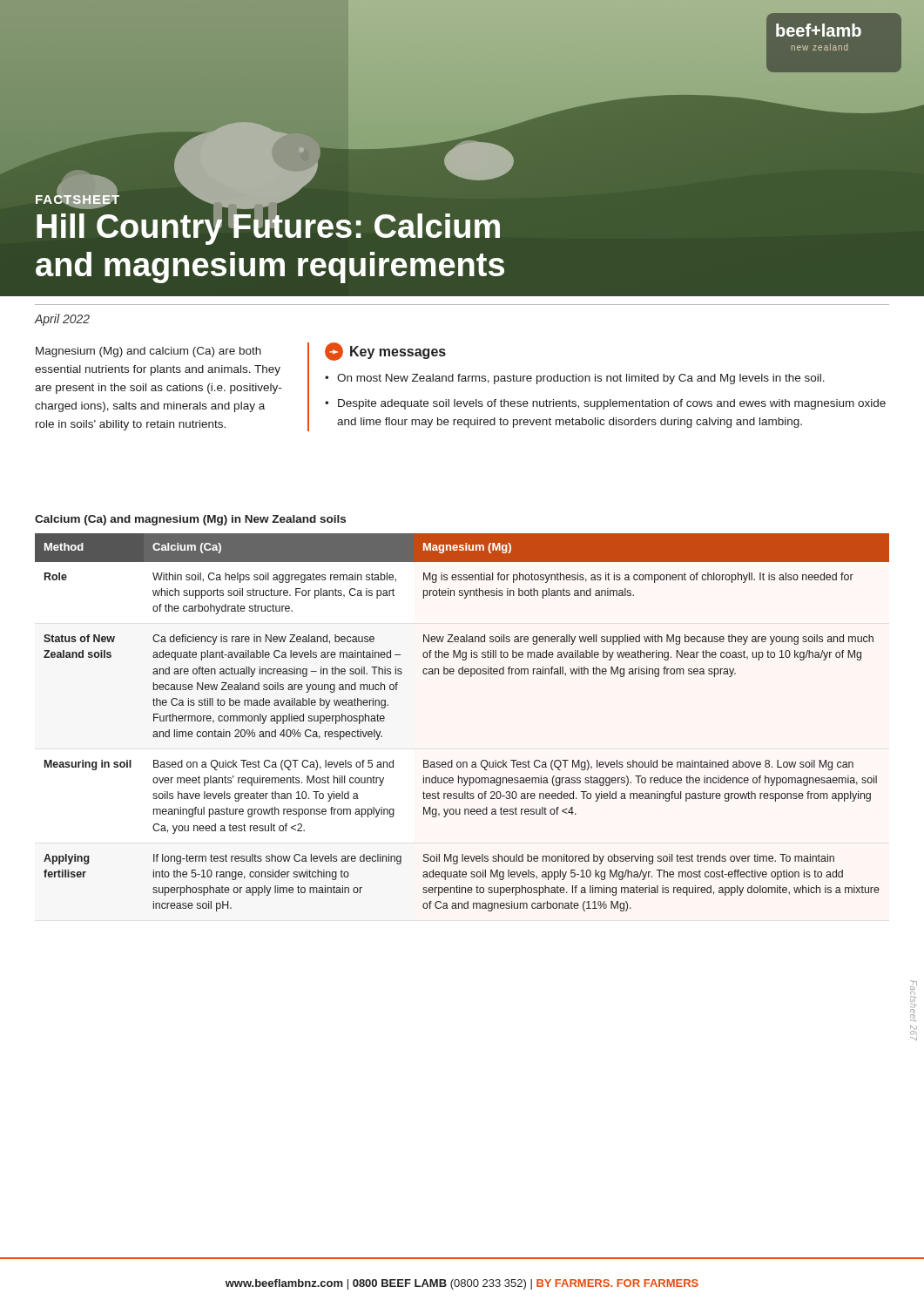Viewport: 924px width, 1307px height.
Task: Click on the text starting "➛ Key messages"
Action: tap(607, 387)
